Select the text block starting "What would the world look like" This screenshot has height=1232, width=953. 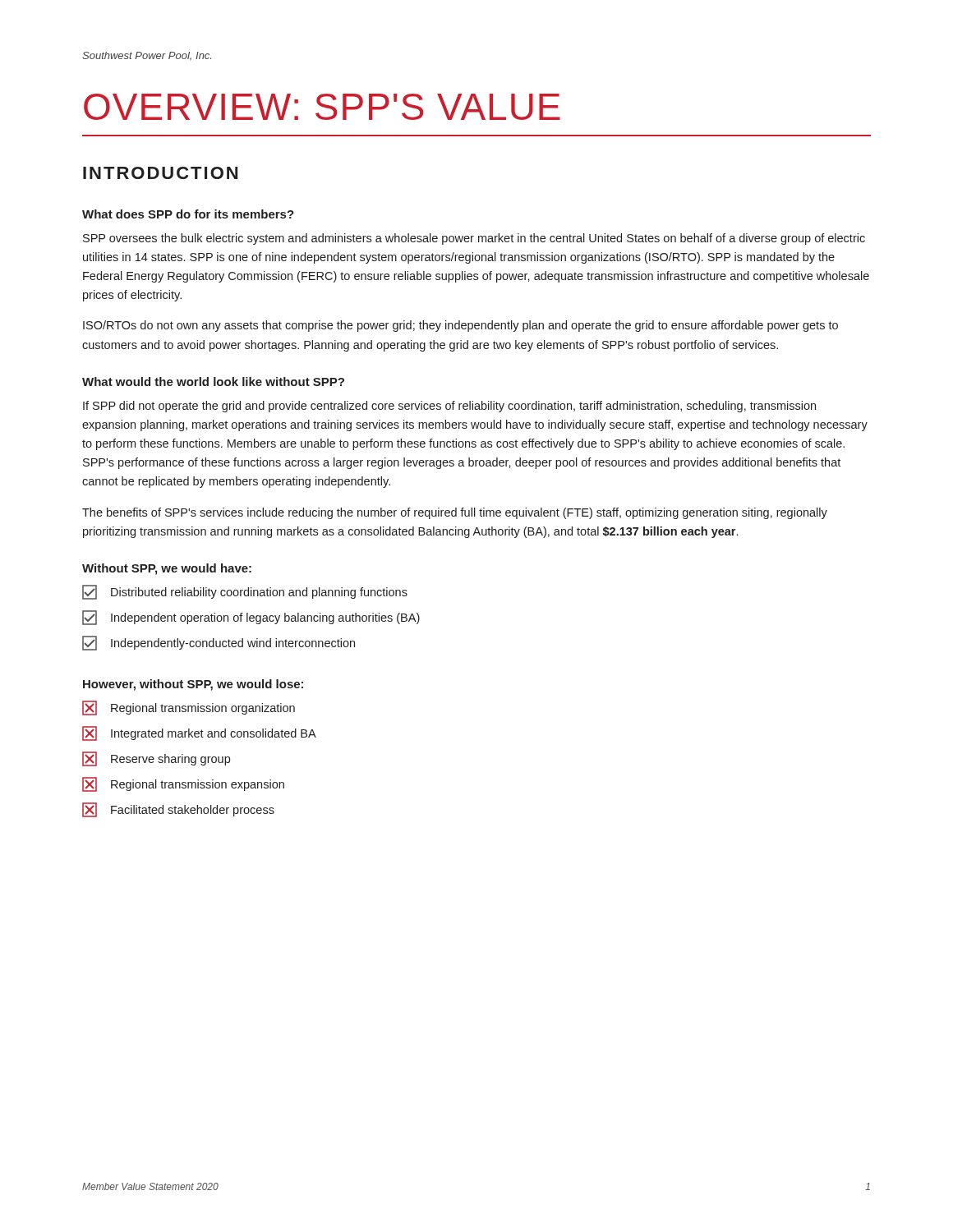tap(214, 381)
